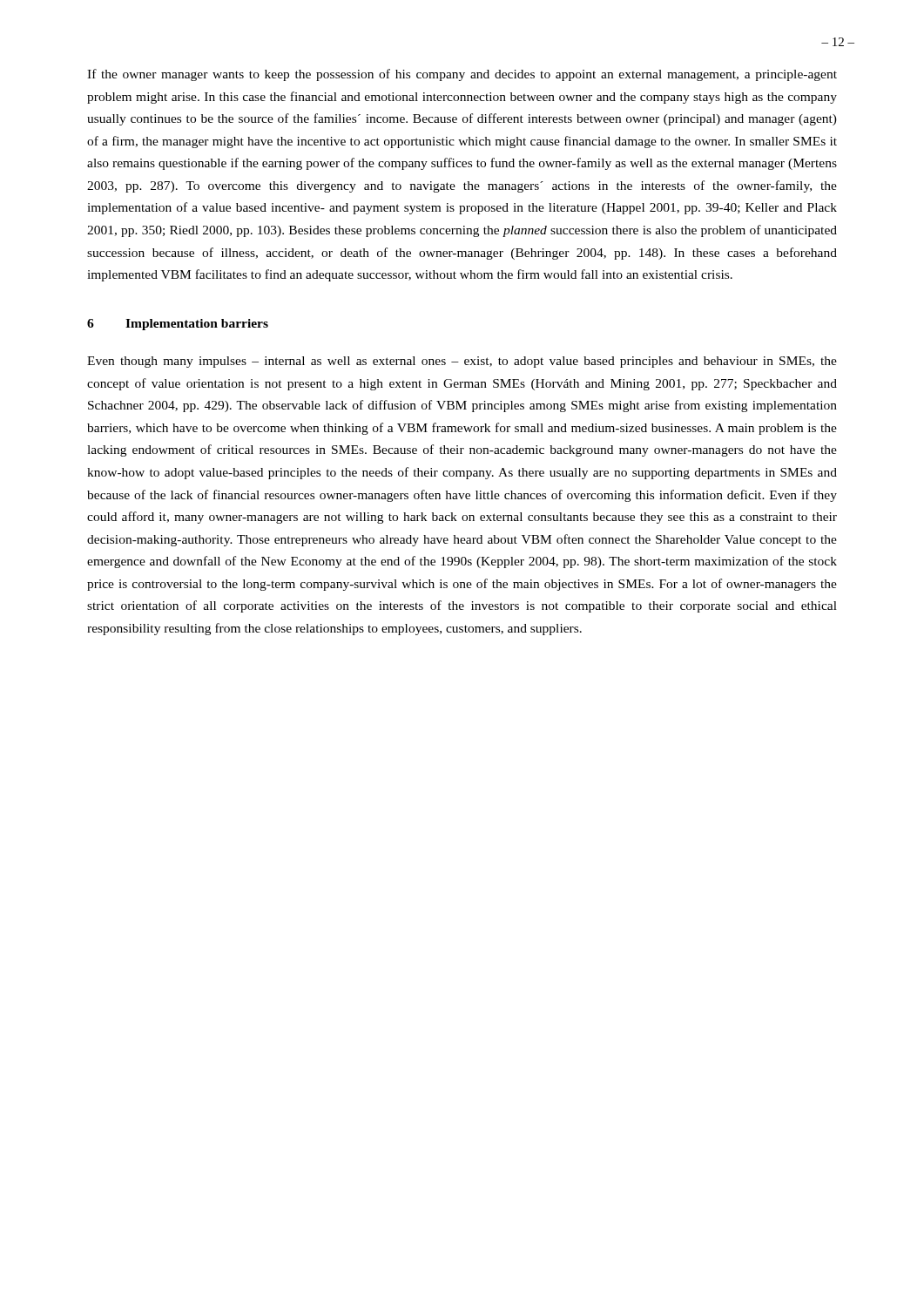This screenshot has width=924, height=1307.
Task: Click on the text starting "Even though many impulses – internal as"
Action: coord(462,494)
